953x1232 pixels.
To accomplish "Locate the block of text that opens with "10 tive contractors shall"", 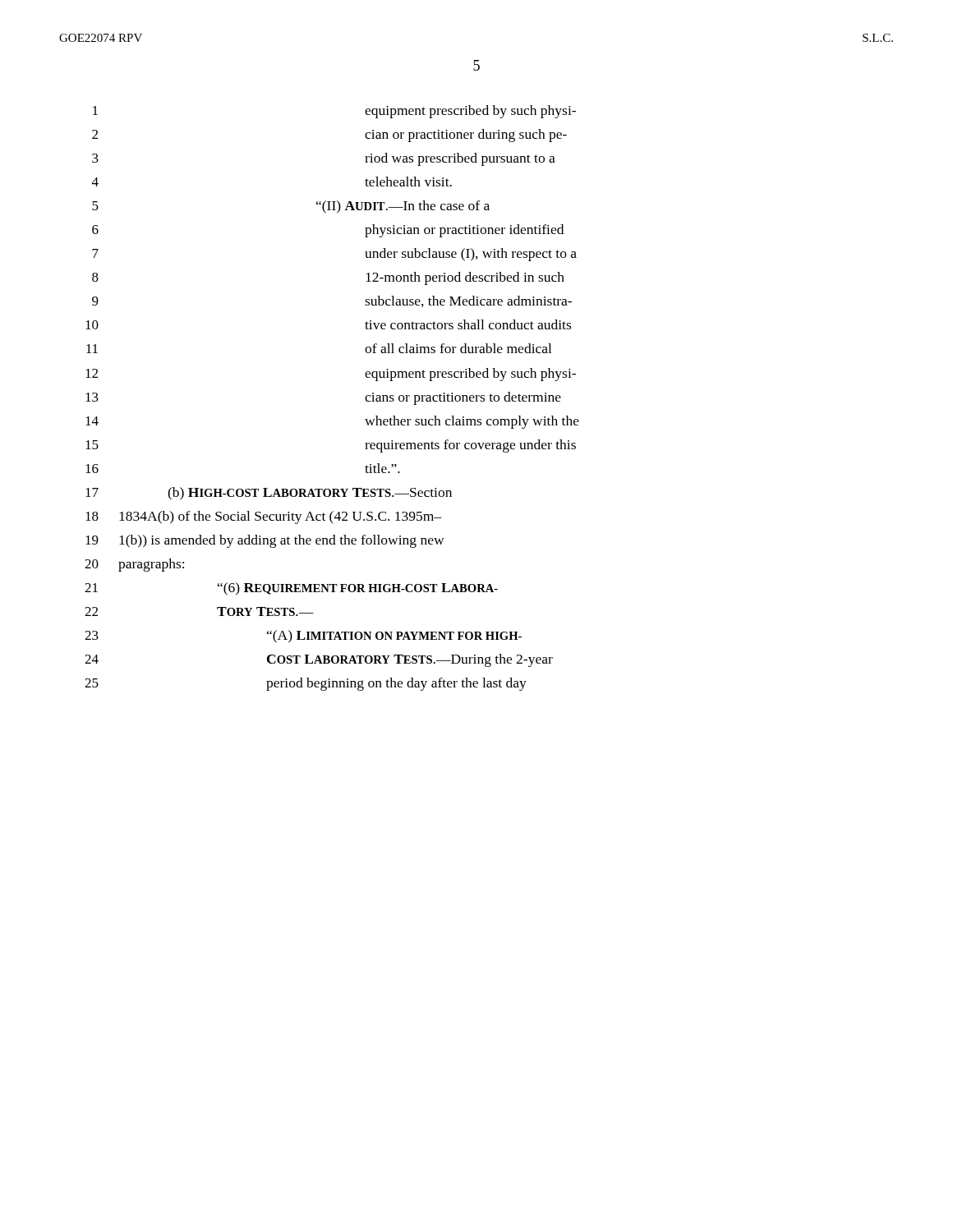I will pyautogui.click(x=476, y=325).
